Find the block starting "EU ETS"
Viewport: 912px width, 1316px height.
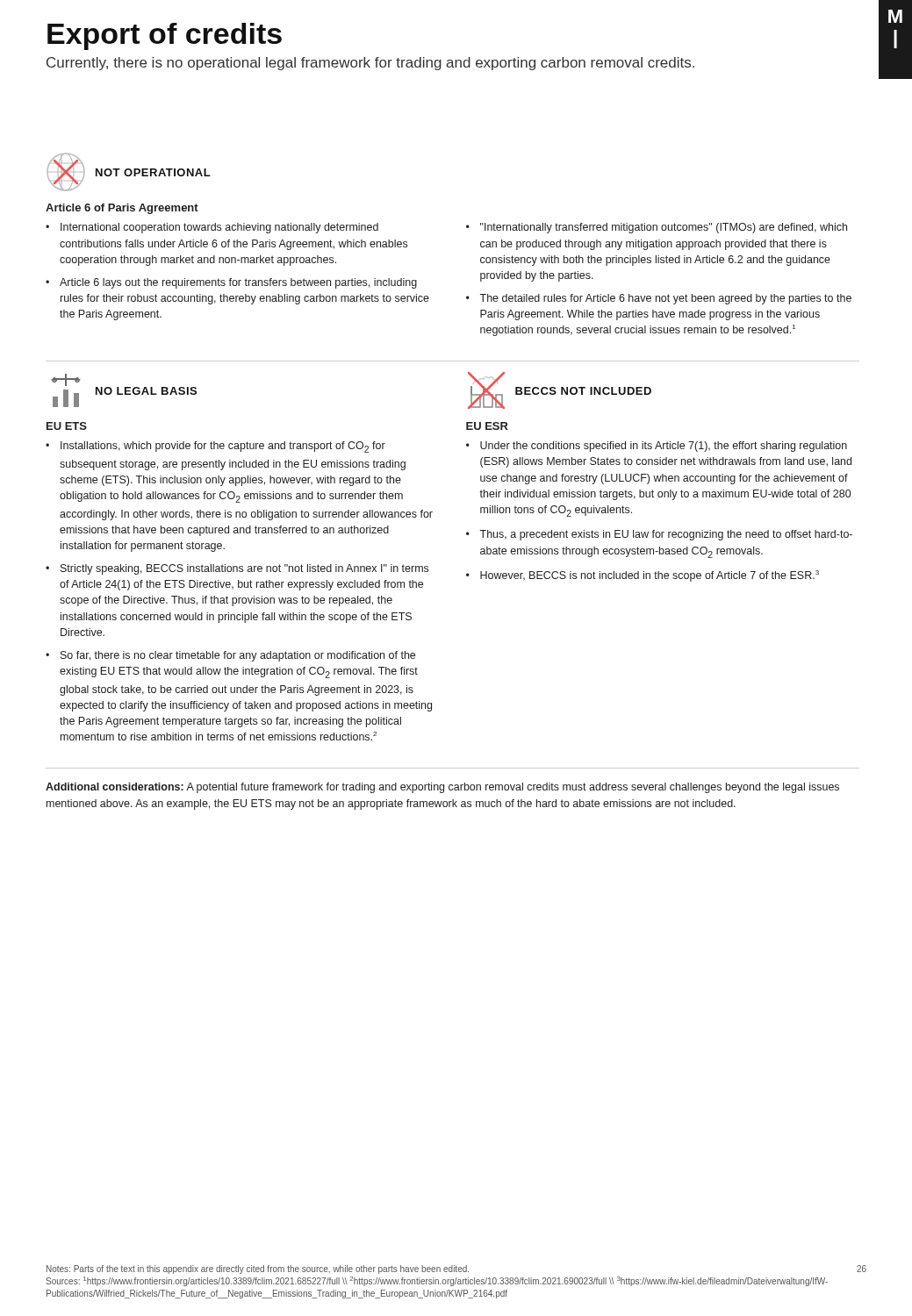click(x=67, y=426)
